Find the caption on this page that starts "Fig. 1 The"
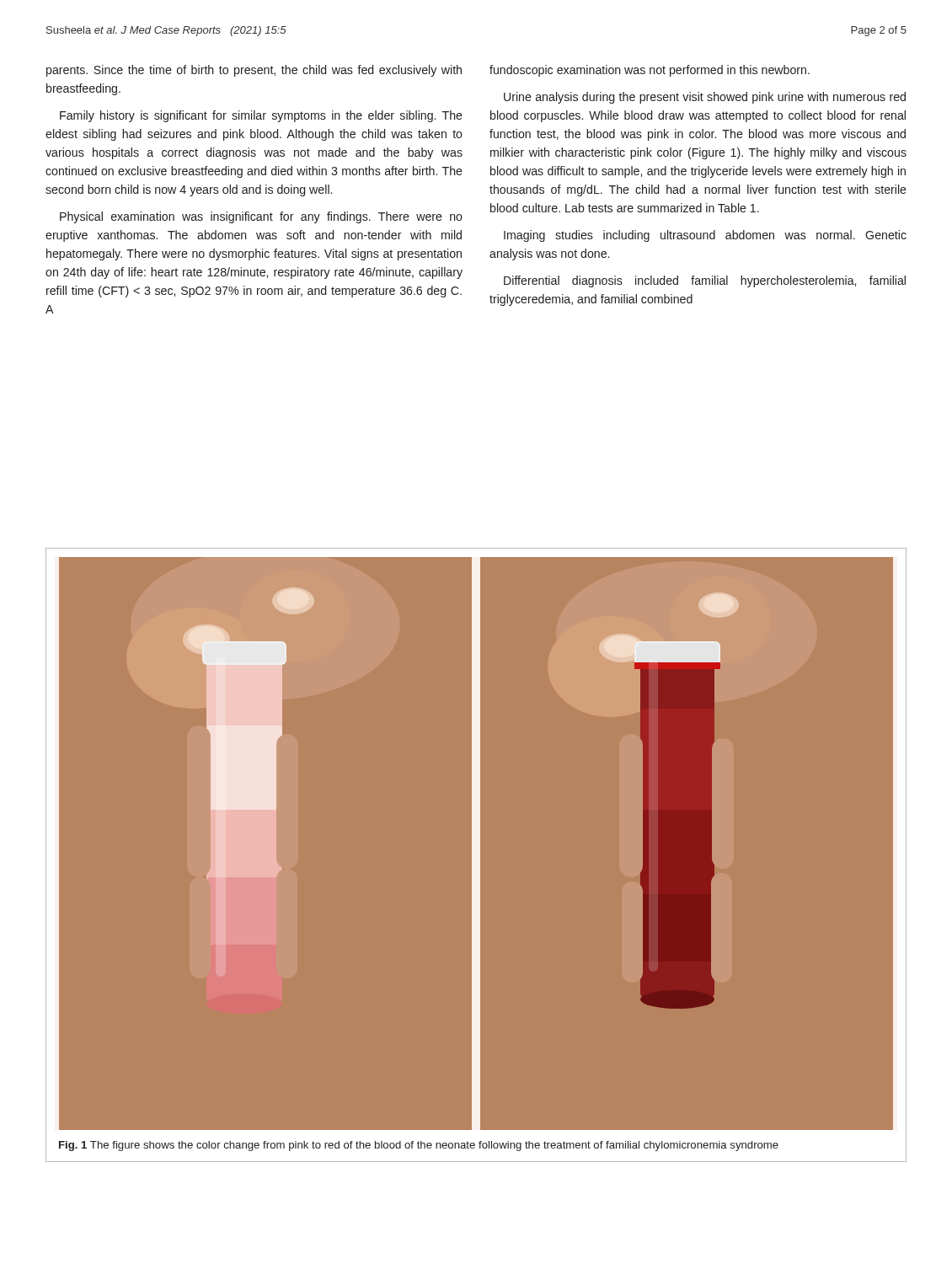 point(418,1145)
